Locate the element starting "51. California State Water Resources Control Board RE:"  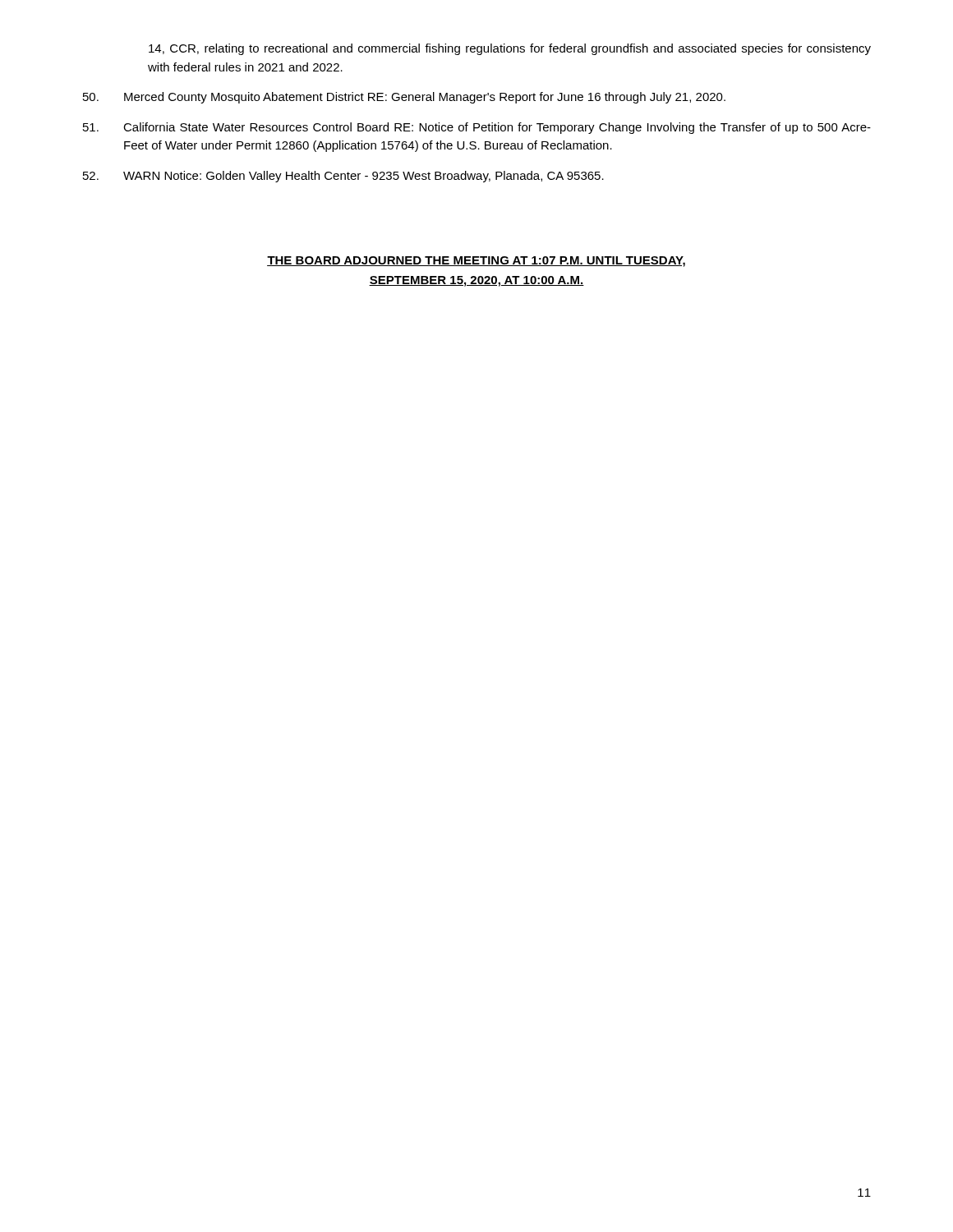(x=476, y=136)
